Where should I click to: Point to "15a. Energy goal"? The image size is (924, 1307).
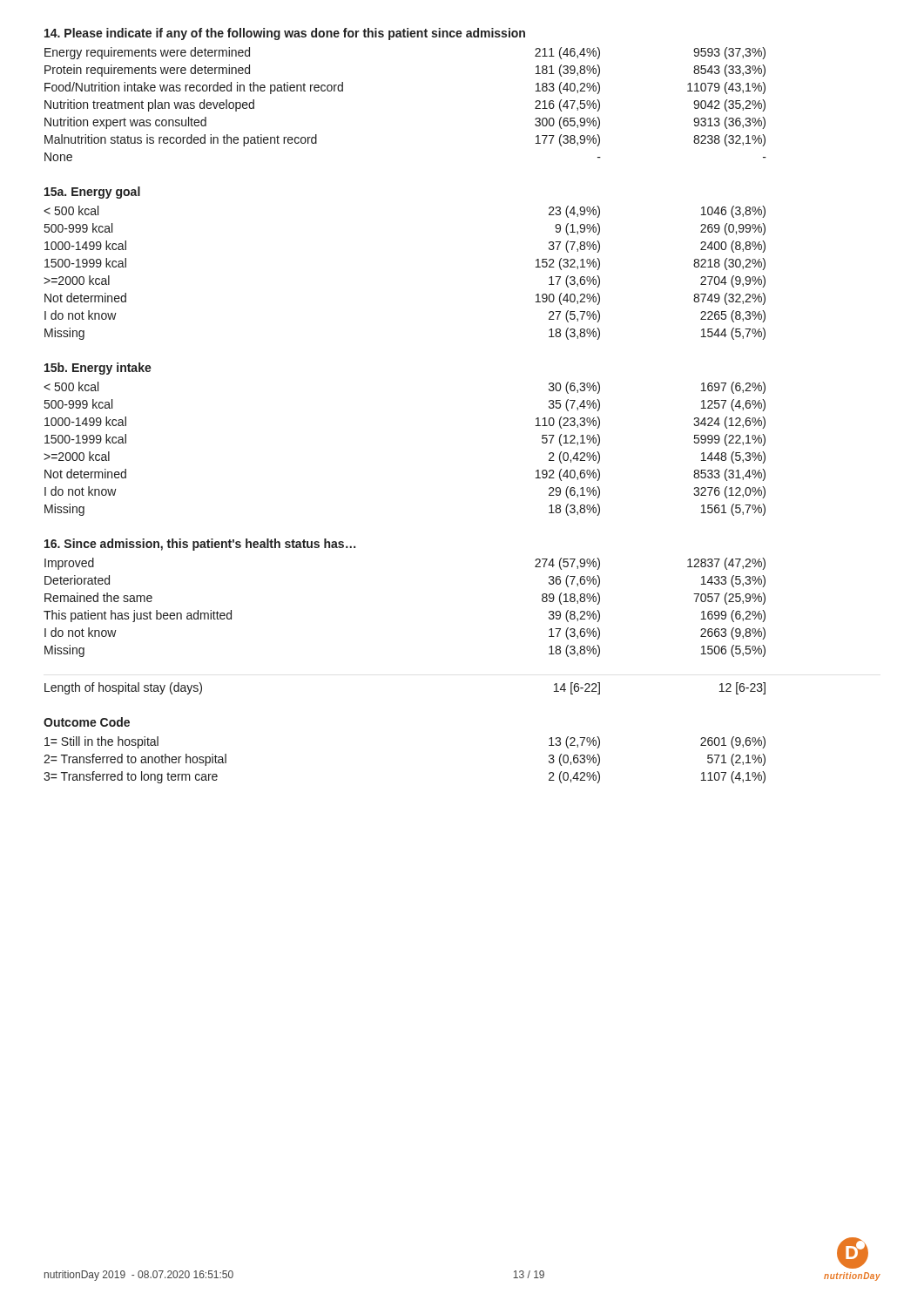[x=92, y=192]
